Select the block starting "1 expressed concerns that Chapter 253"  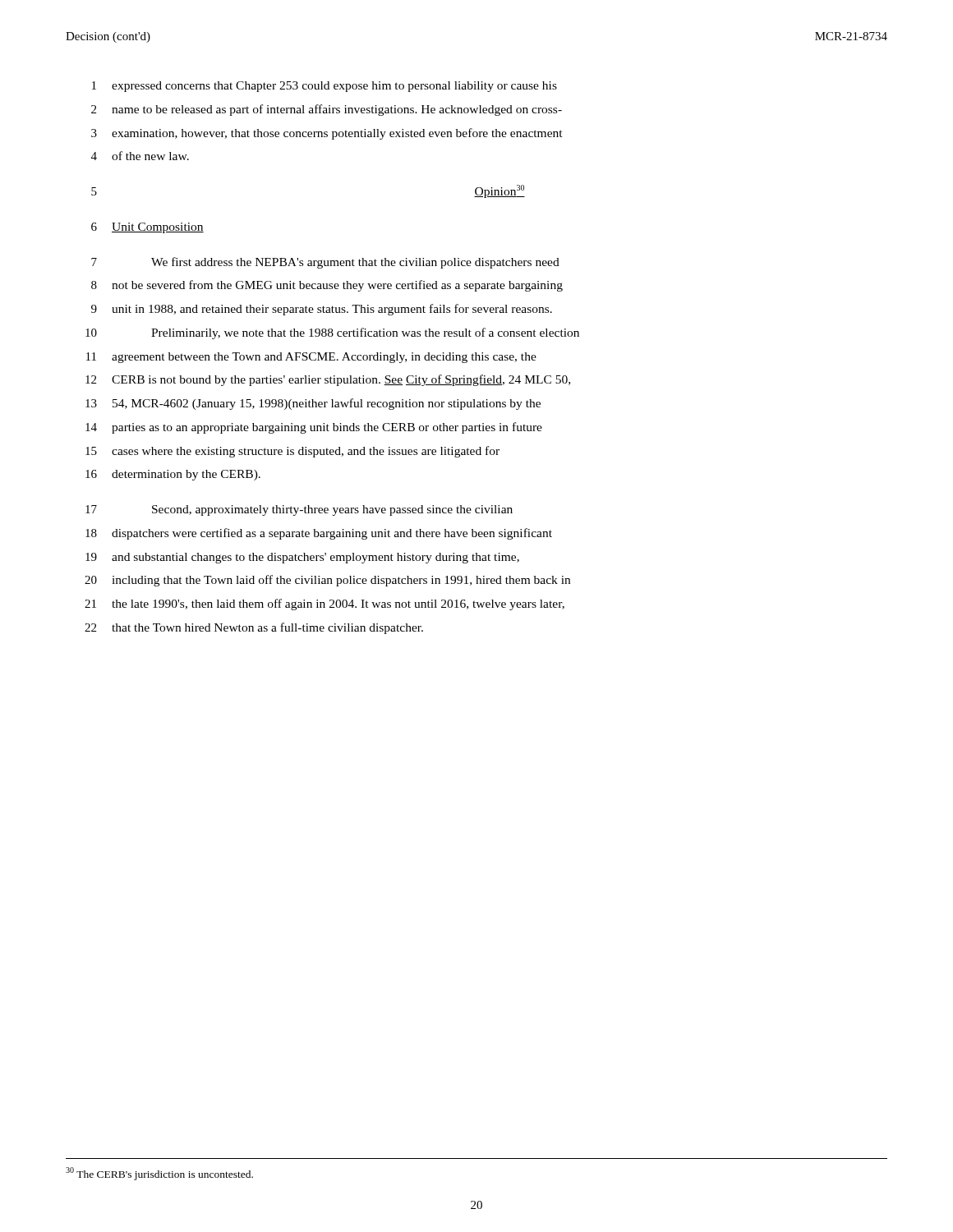pos(476,86)
